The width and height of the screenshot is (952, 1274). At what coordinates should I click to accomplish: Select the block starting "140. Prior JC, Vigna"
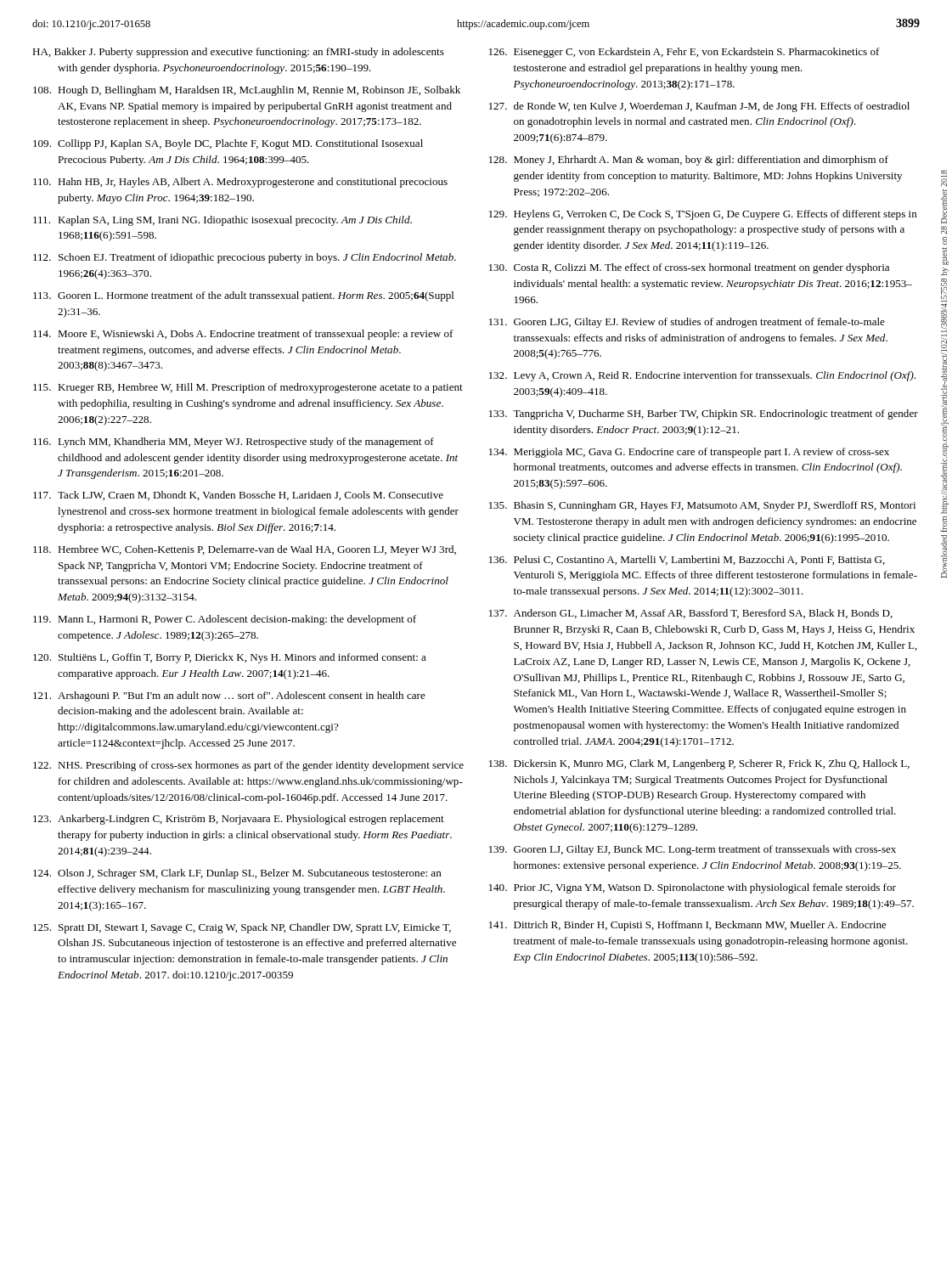click(704, 896)
